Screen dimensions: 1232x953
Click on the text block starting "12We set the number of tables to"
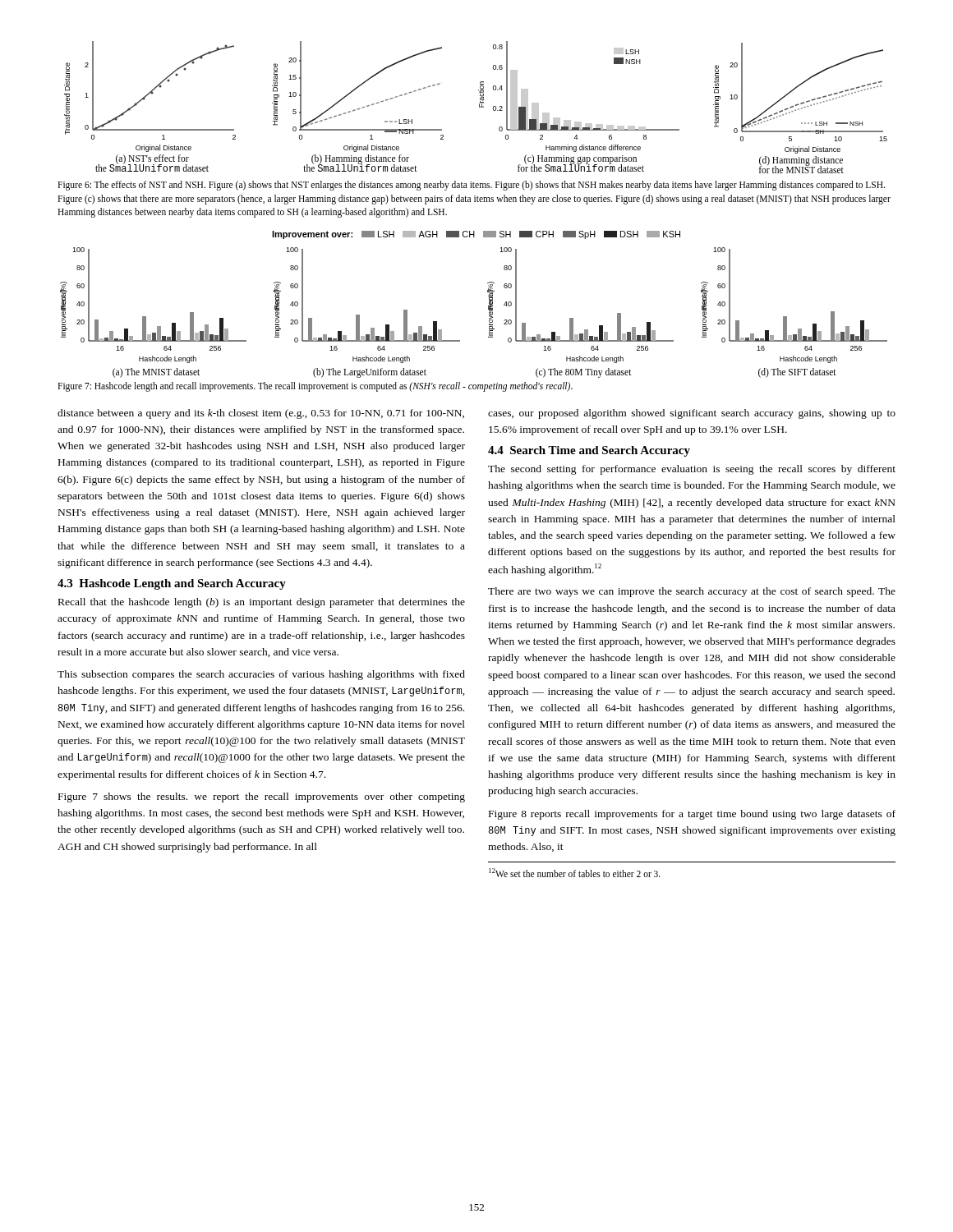(574, 873)
